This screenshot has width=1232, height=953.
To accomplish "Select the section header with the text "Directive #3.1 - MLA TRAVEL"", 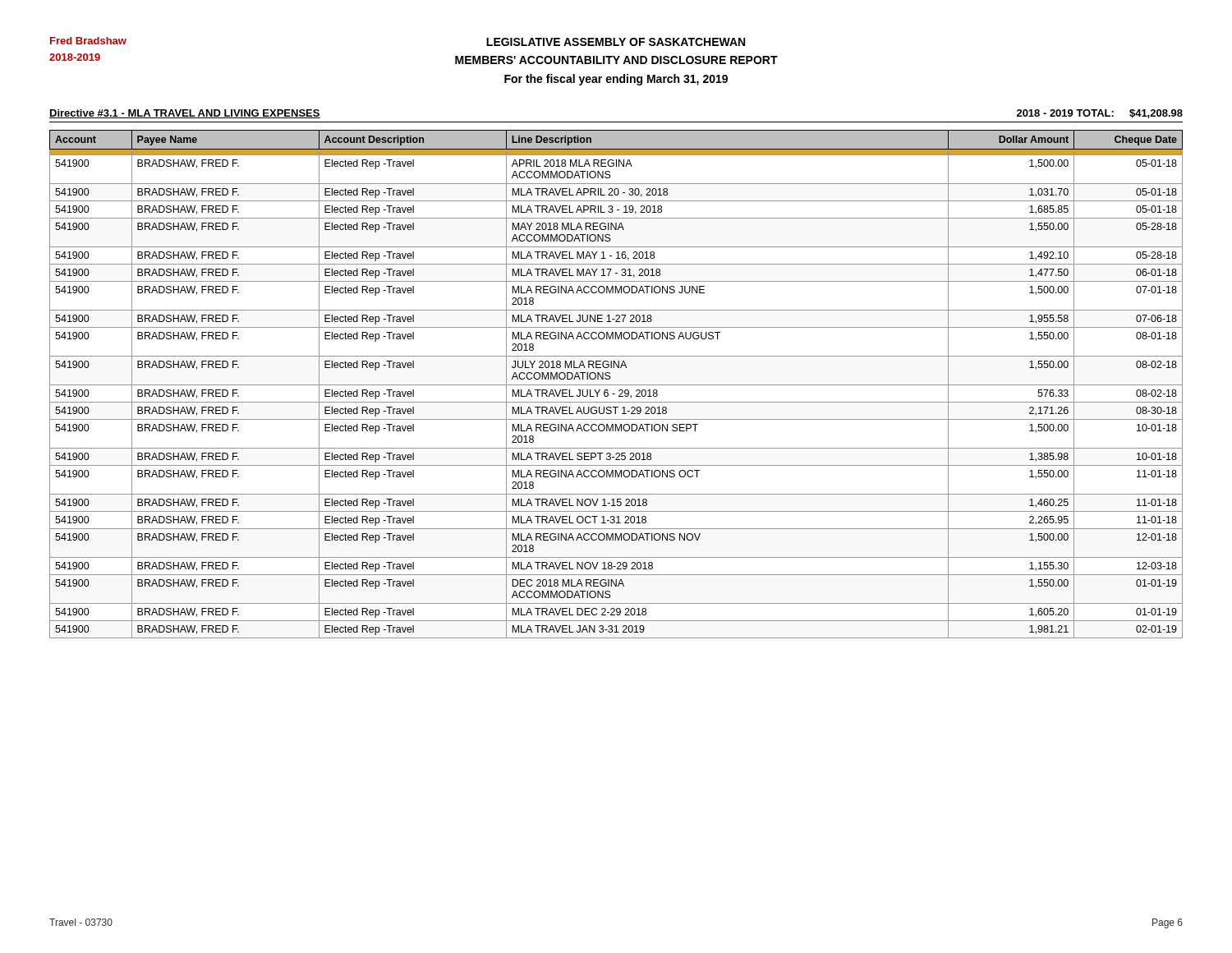I will pos(616,113).
